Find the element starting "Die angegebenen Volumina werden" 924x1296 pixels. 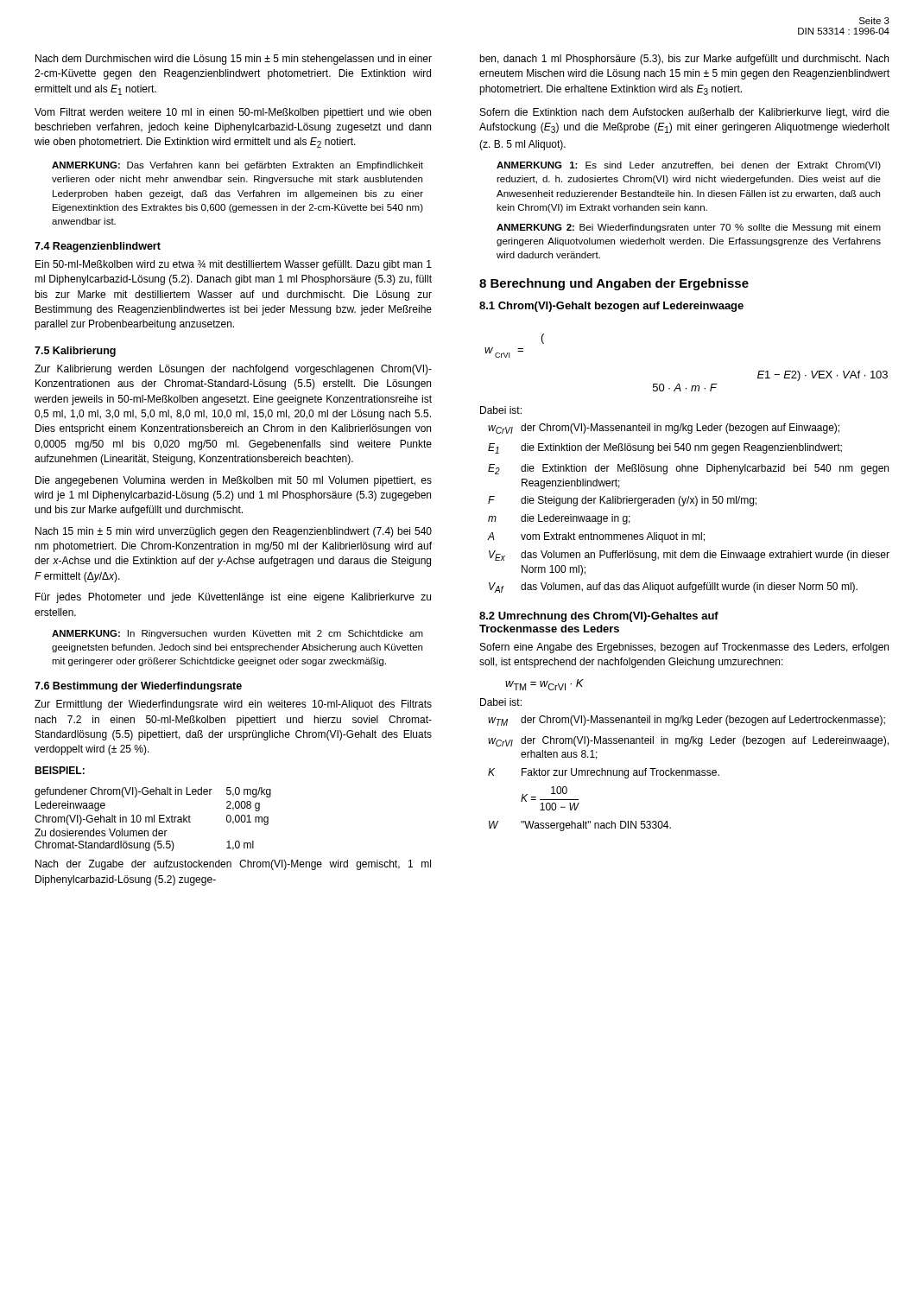click(x=233, y=496)
